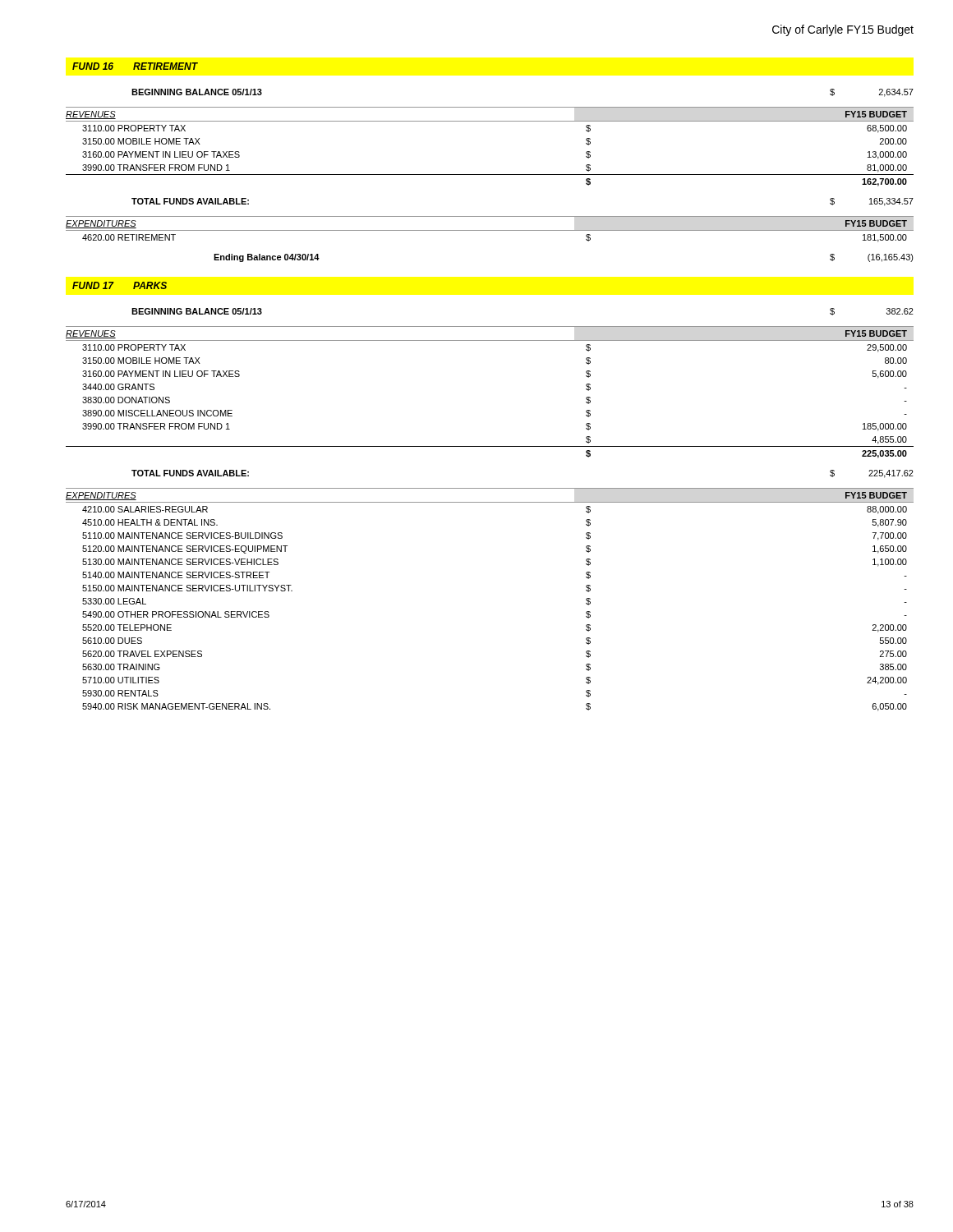Locate the text "TOTAL FUNDS AVAILABLE: $165,334.57"

(x=184, y=202)
